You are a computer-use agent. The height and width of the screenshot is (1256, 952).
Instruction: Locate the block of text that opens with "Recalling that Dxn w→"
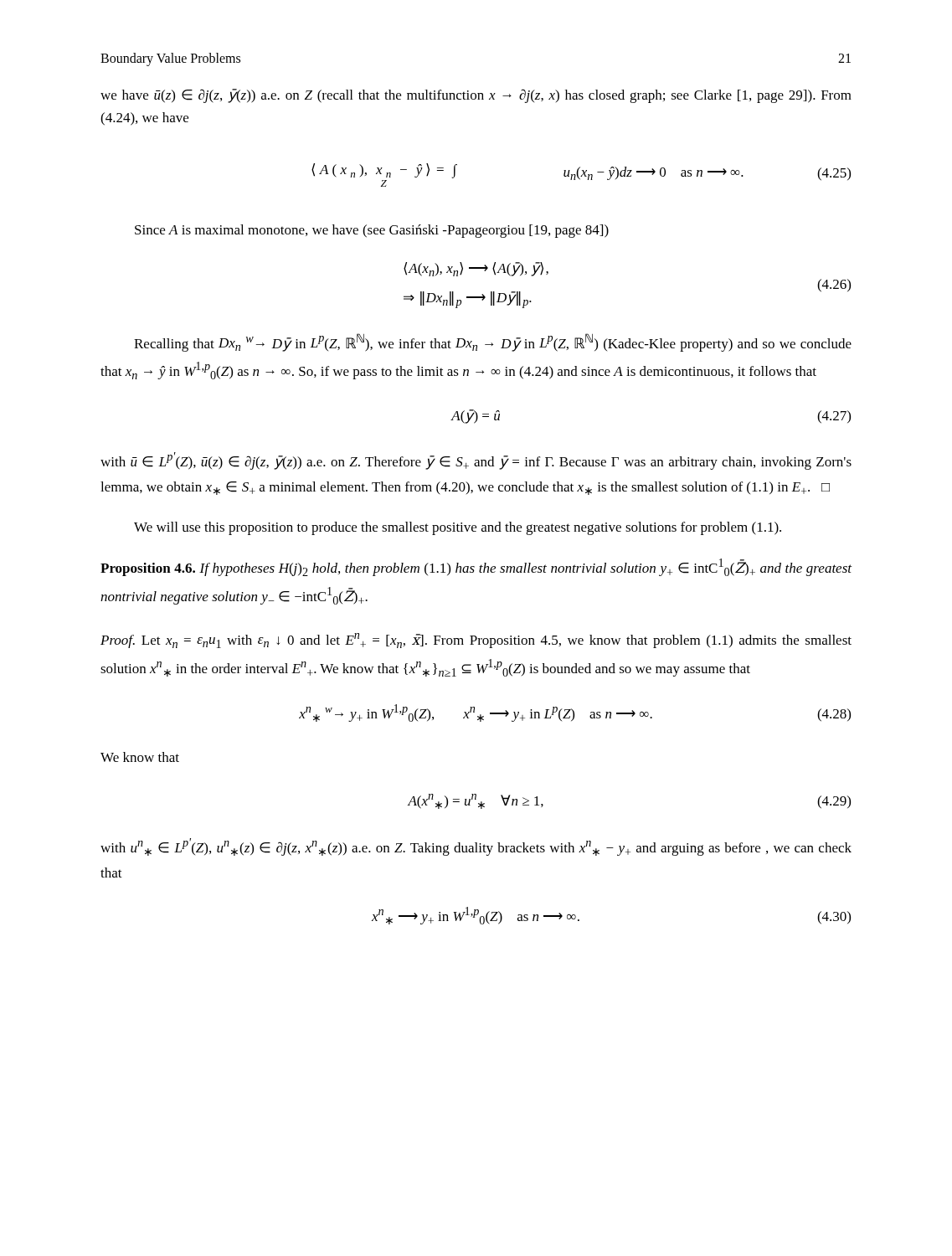[476, 357]
